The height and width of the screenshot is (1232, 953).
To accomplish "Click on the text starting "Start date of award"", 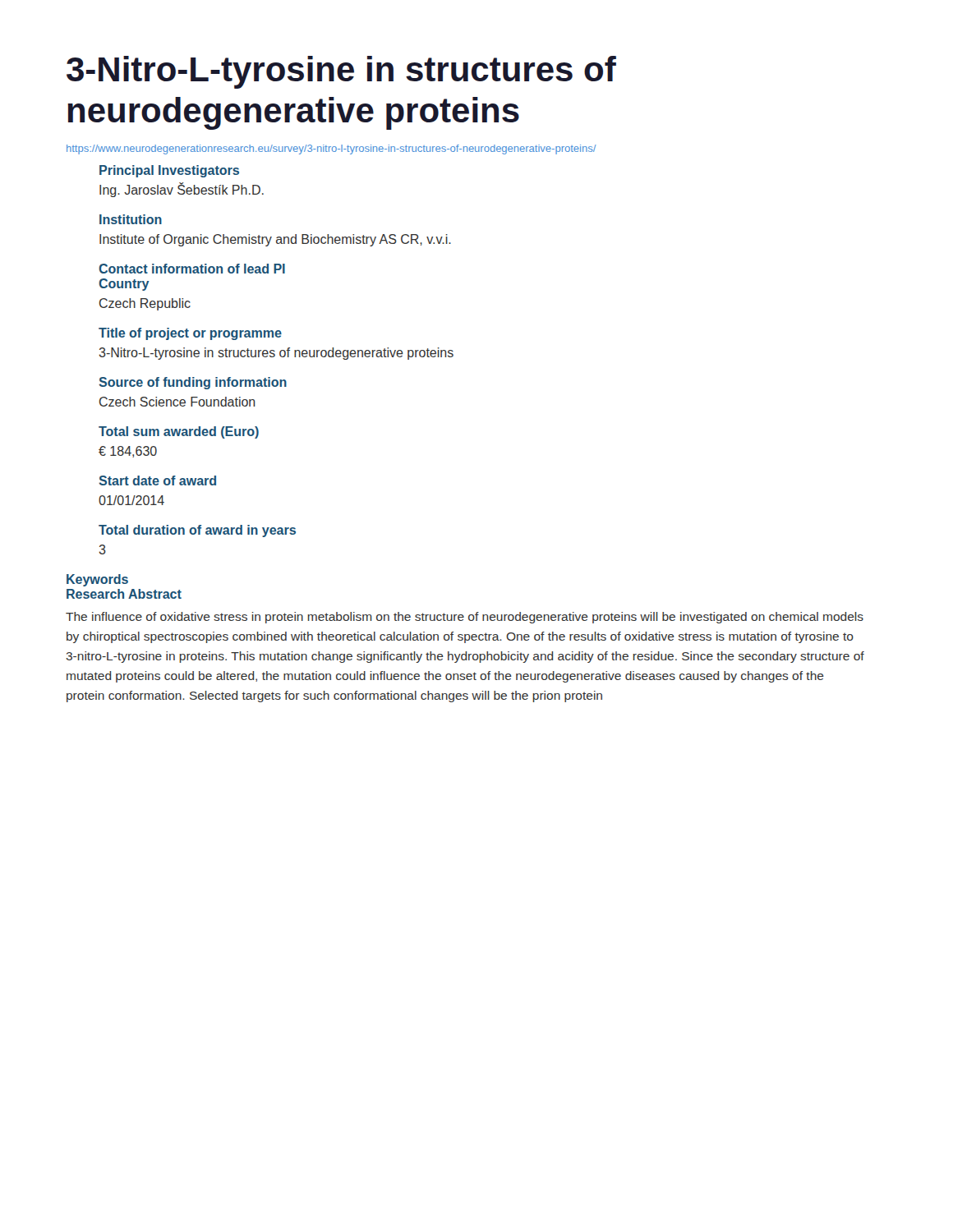I will click(157, 480).
